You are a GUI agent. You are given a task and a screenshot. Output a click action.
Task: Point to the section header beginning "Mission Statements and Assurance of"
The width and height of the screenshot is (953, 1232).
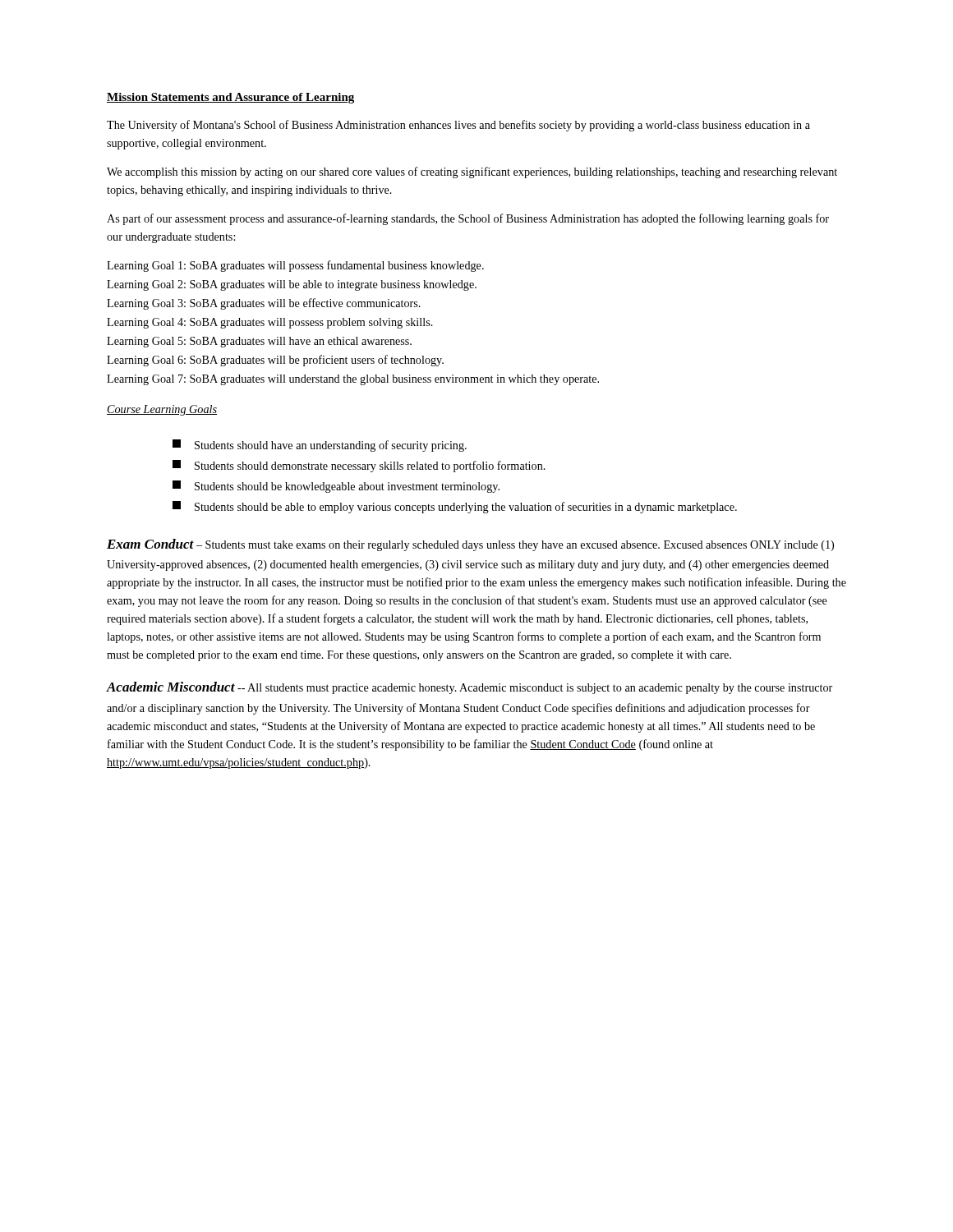tap(231, 97)
